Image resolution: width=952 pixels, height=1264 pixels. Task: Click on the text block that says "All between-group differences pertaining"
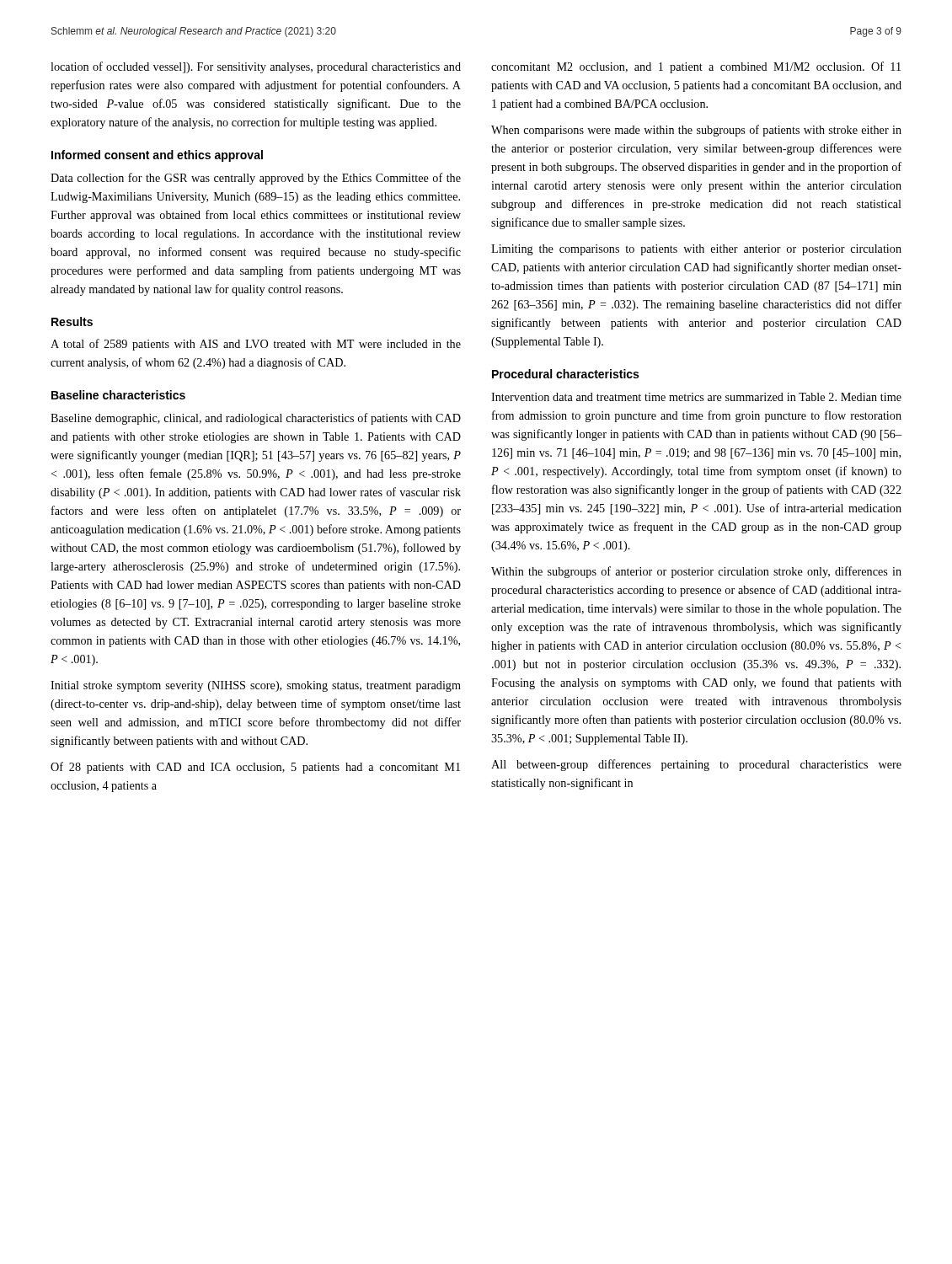pyautogui.click(x=696, y=773)
